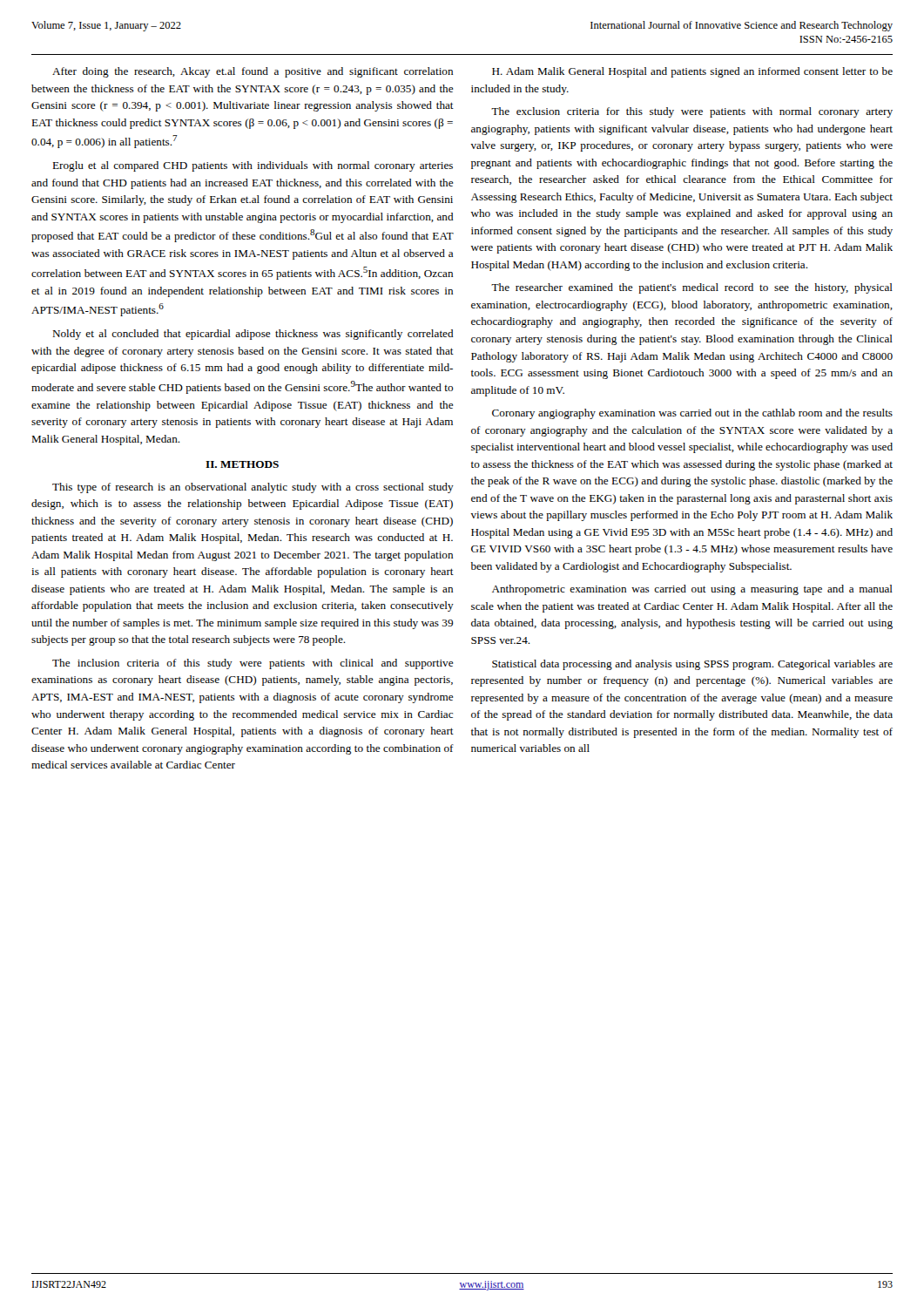Locate the passage starting "II. METHODS"

tap(242, 464)
